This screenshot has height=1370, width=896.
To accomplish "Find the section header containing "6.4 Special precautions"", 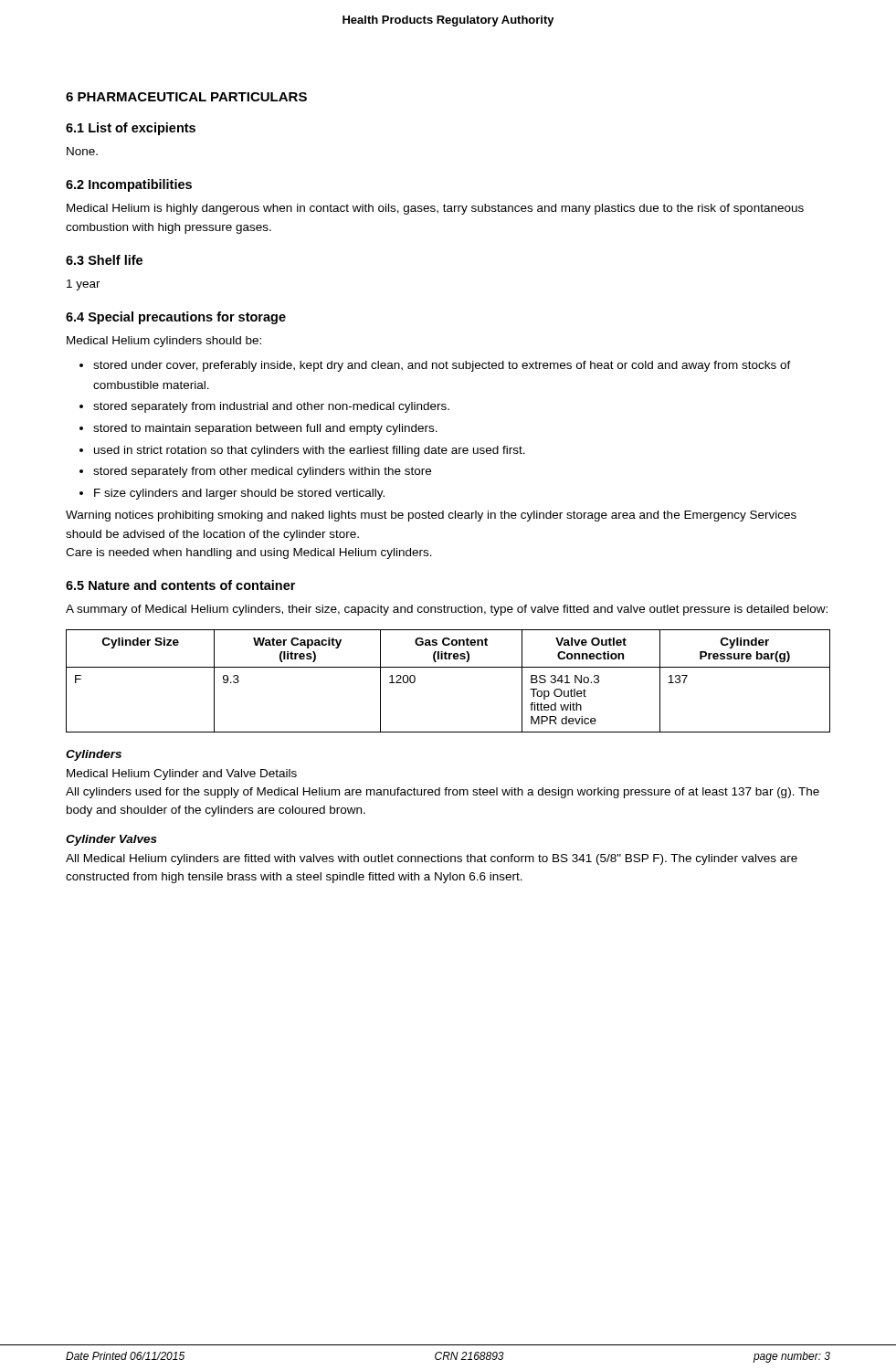I will click(x=176, y=317).
